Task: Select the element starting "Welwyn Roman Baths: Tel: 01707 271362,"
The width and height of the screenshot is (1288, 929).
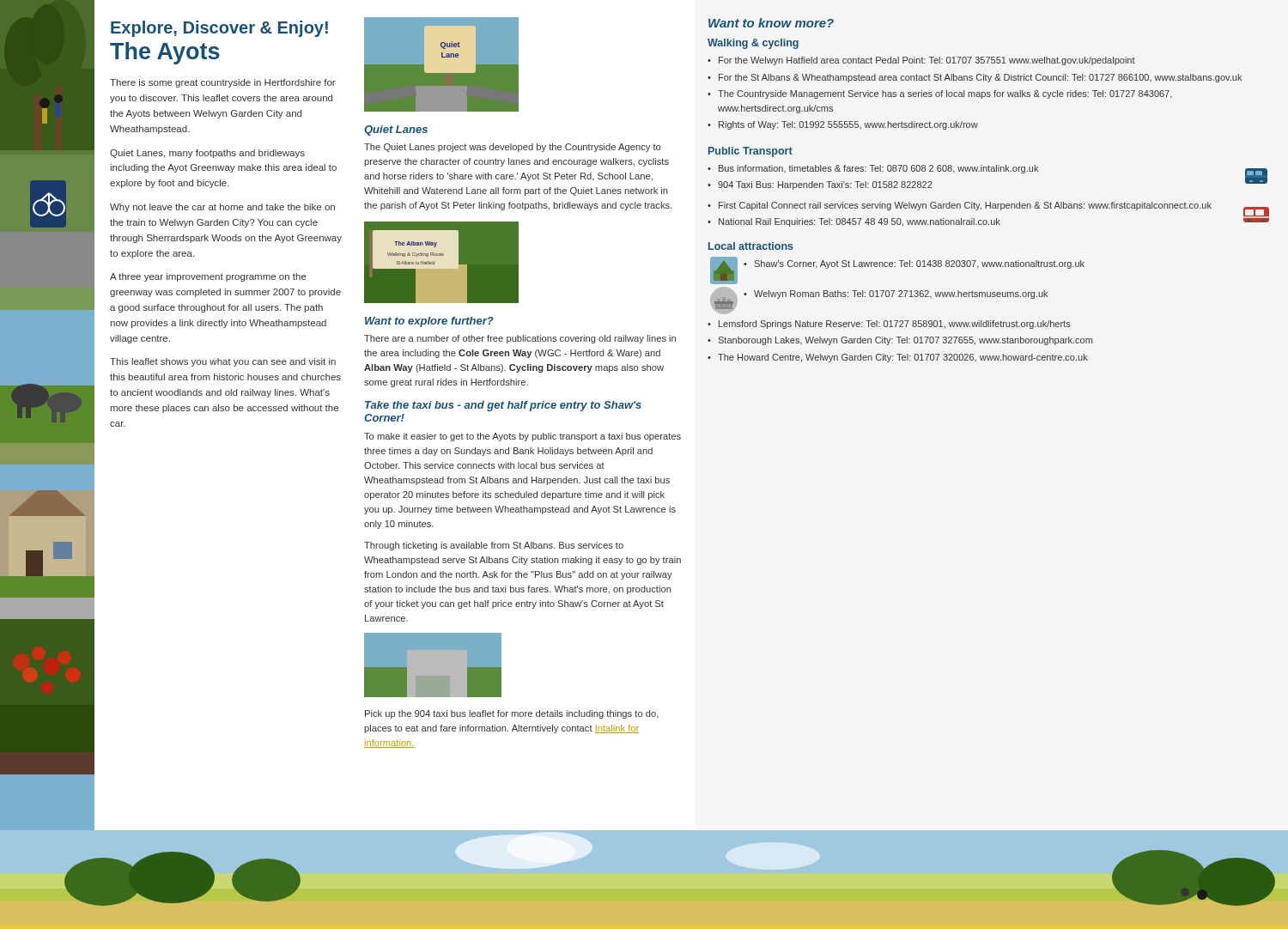Action: pyautogui.click(x=1008, y=293)
